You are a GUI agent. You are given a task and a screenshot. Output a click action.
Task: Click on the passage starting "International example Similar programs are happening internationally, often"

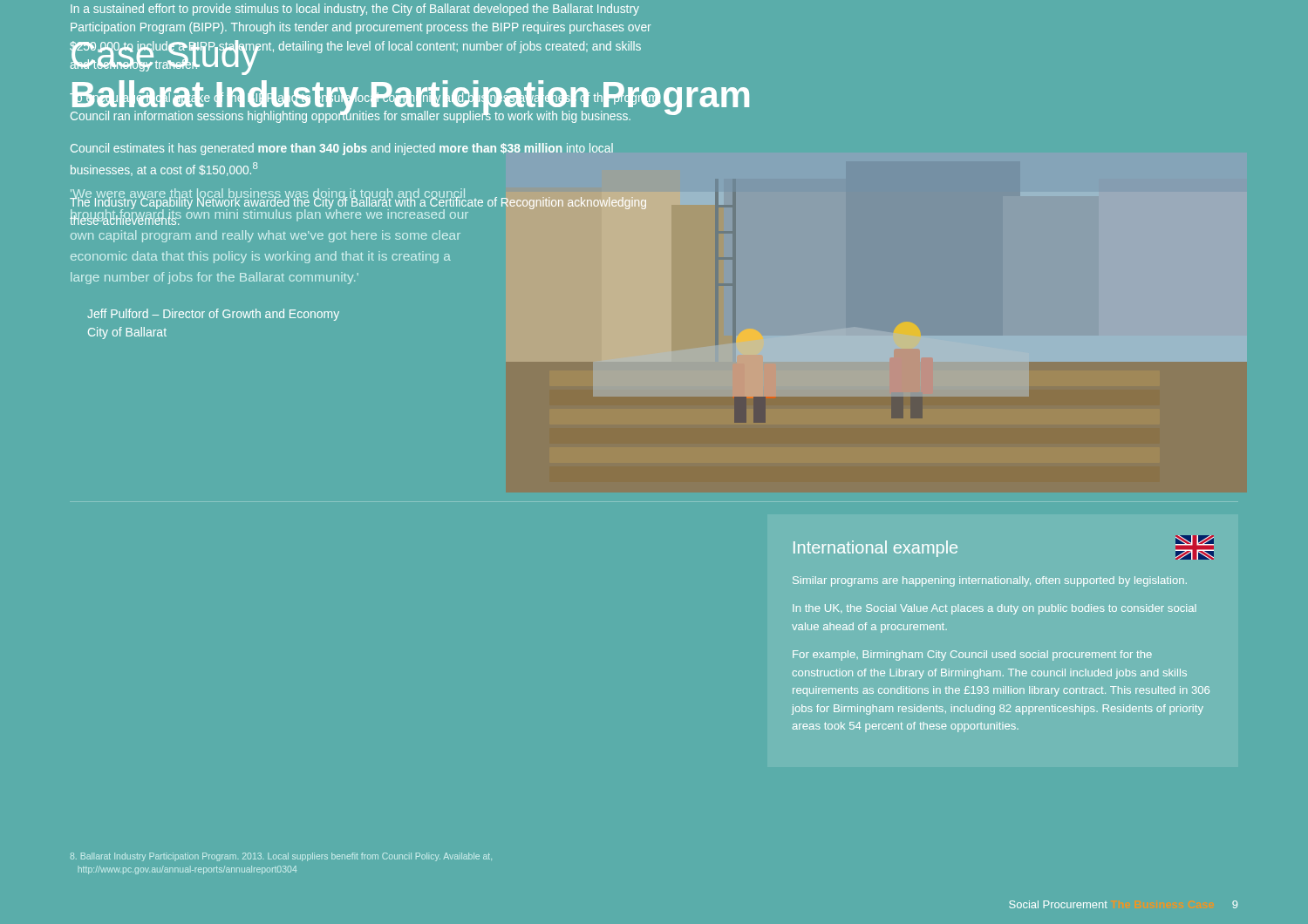[x=886, y=547]
